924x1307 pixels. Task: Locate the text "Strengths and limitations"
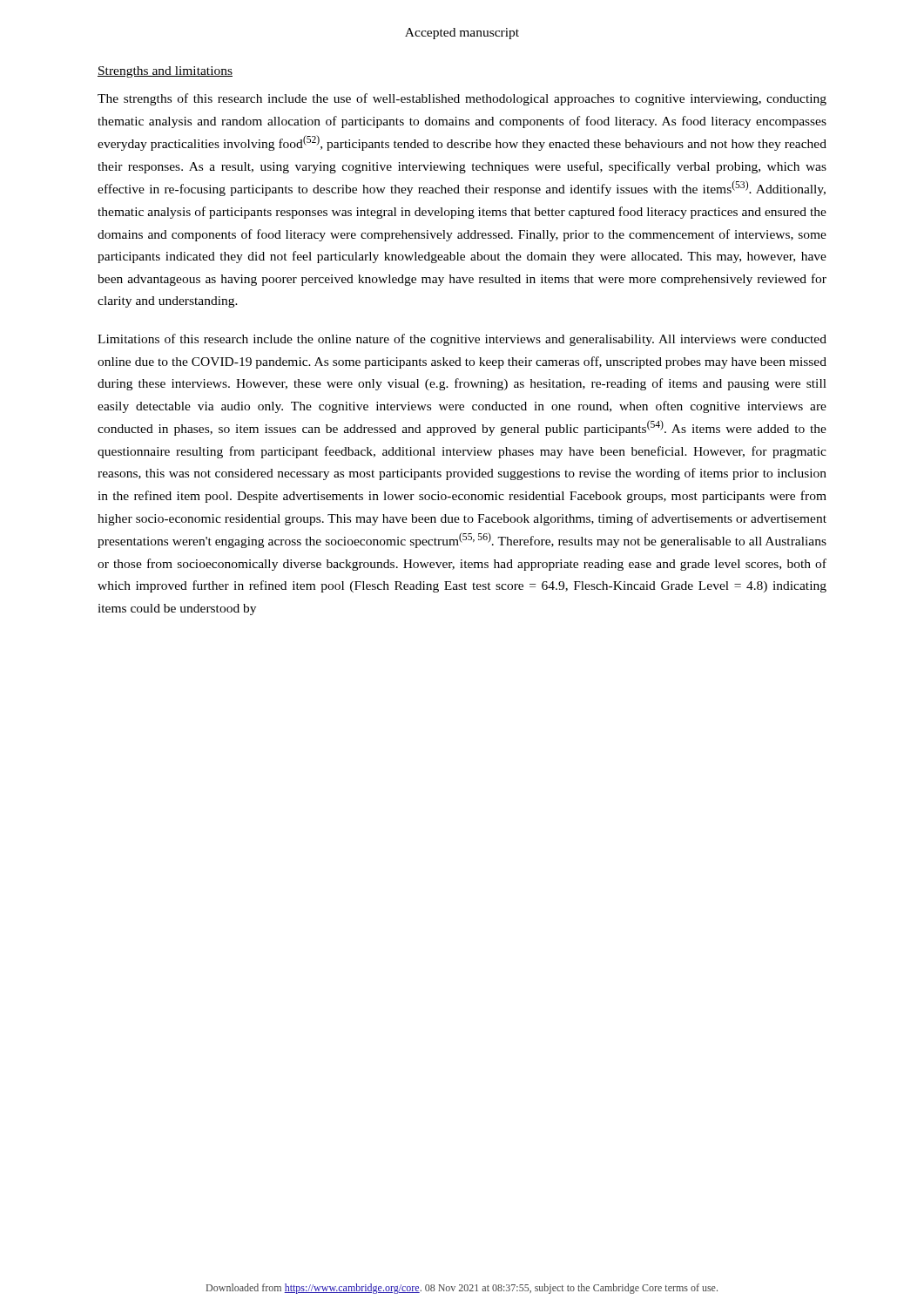165,70
